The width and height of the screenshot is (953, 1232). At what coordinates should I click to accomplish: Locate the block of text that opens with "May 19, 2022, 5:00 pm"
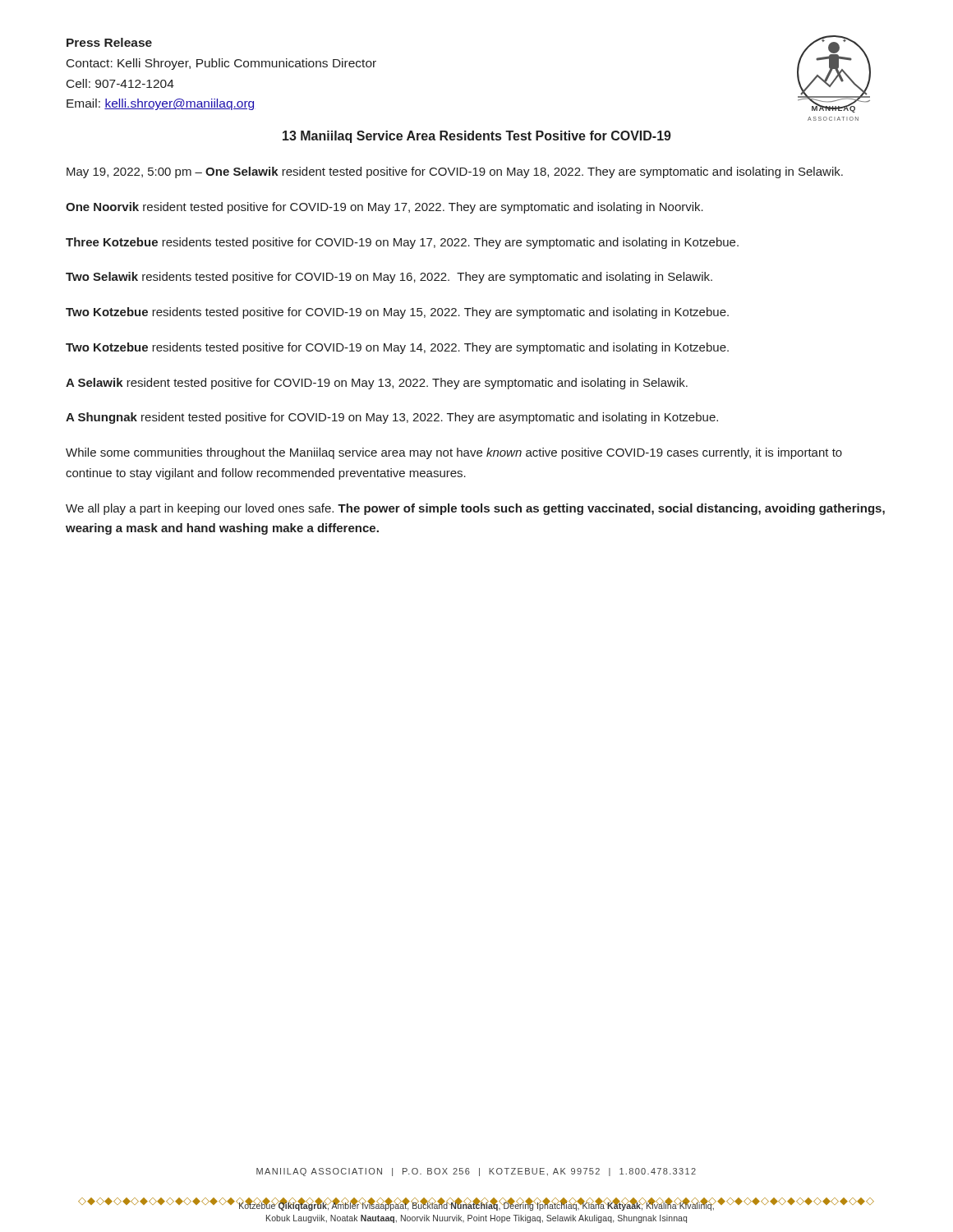point(455,171)
